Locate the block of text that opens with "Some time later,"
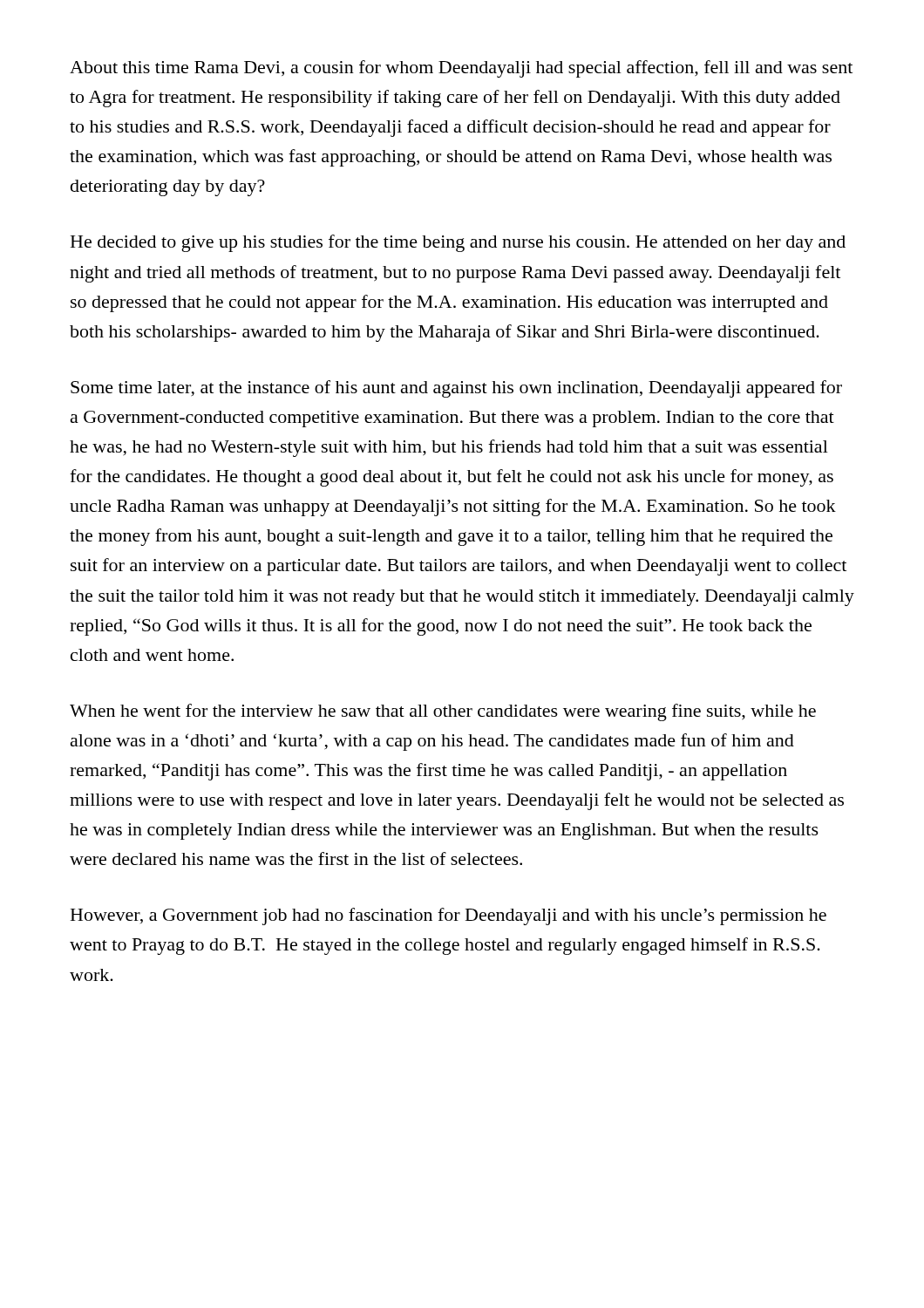Image resolution: width=924 pixels, height=1308 pixels. pos(462,520)
